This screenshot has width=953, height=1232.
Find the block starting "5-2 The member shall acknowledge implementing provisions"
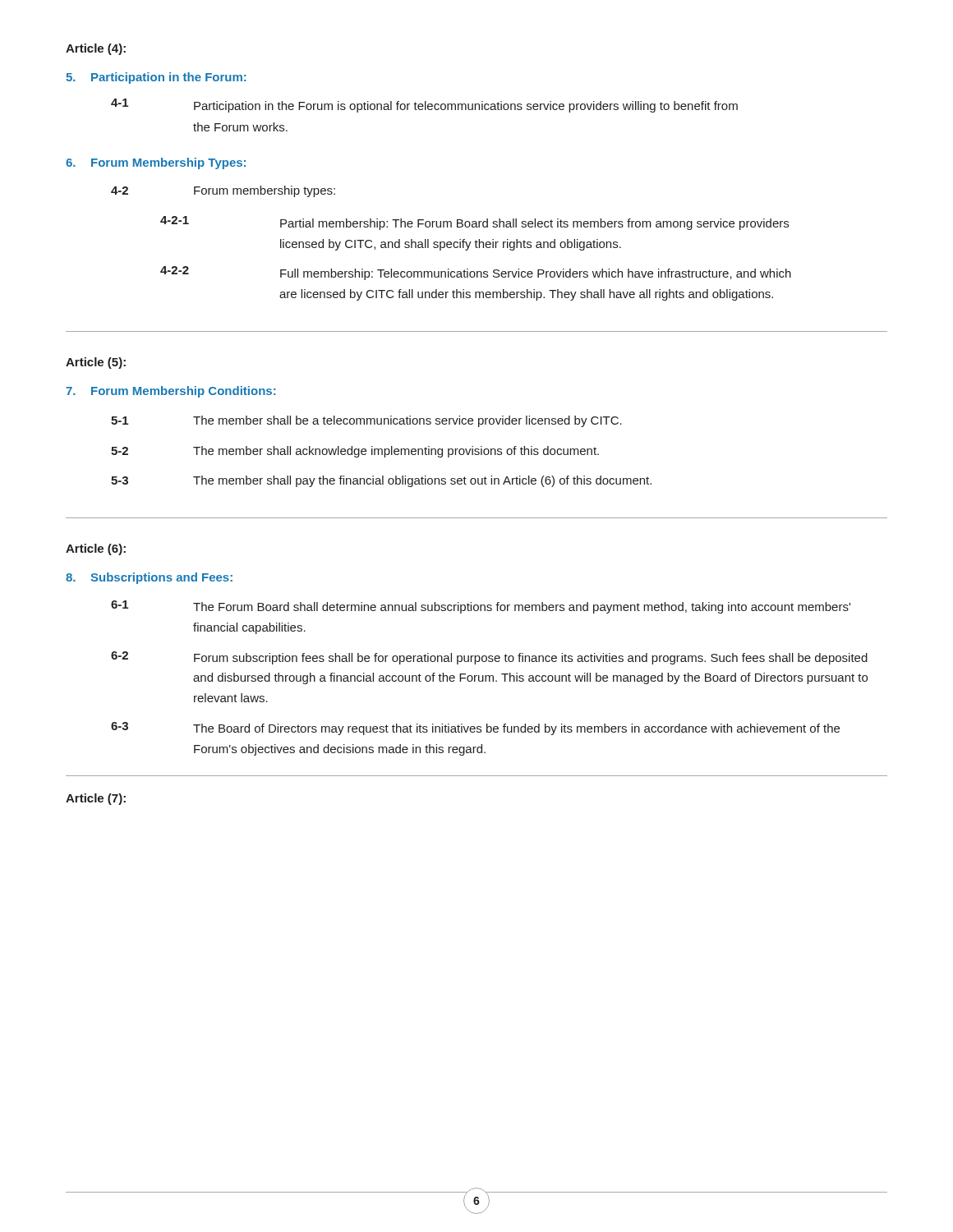[x=333, y=451]
